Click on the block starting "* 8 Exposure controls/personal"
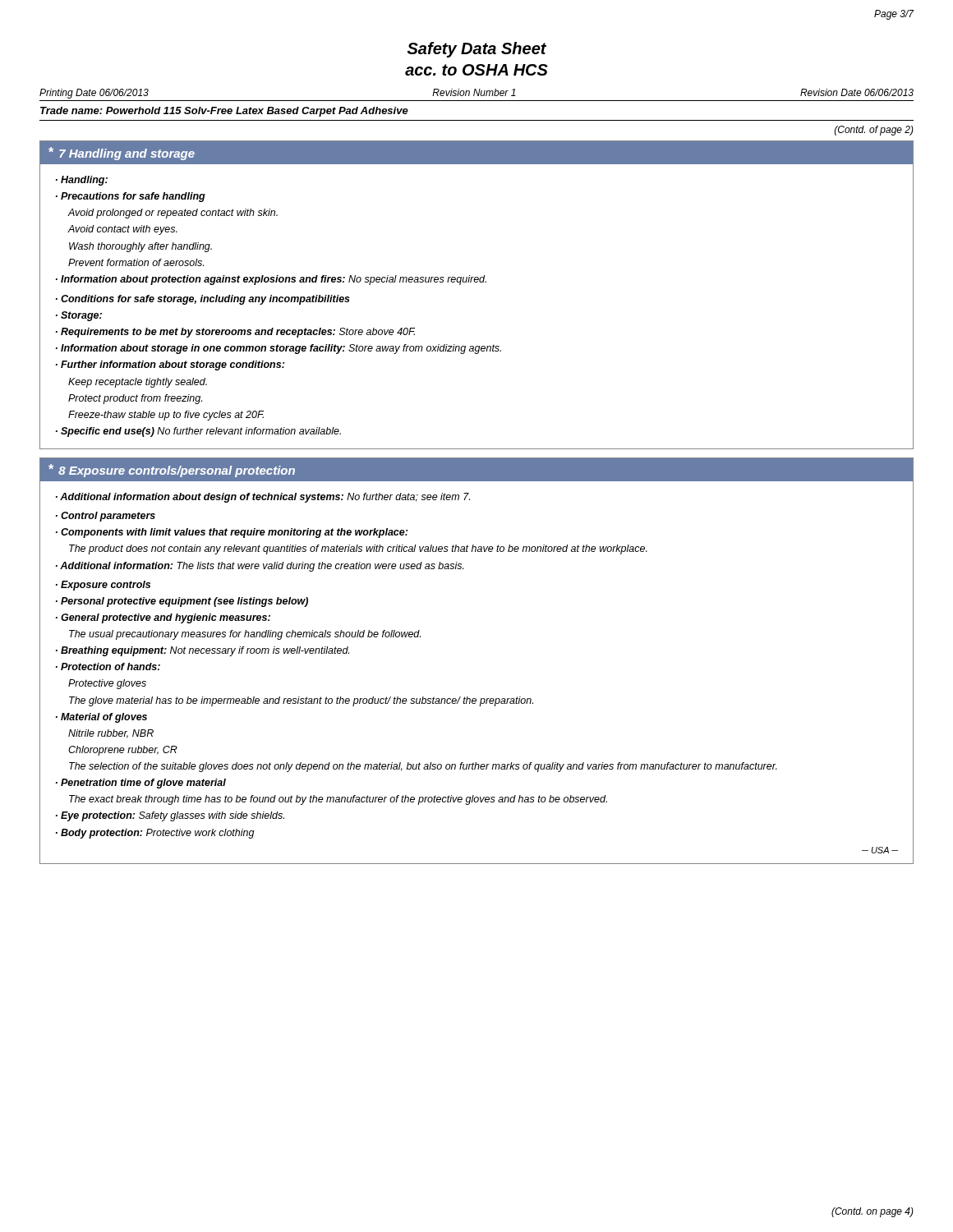The width and height of the screenshot is (953, 1232). point(172,470)
